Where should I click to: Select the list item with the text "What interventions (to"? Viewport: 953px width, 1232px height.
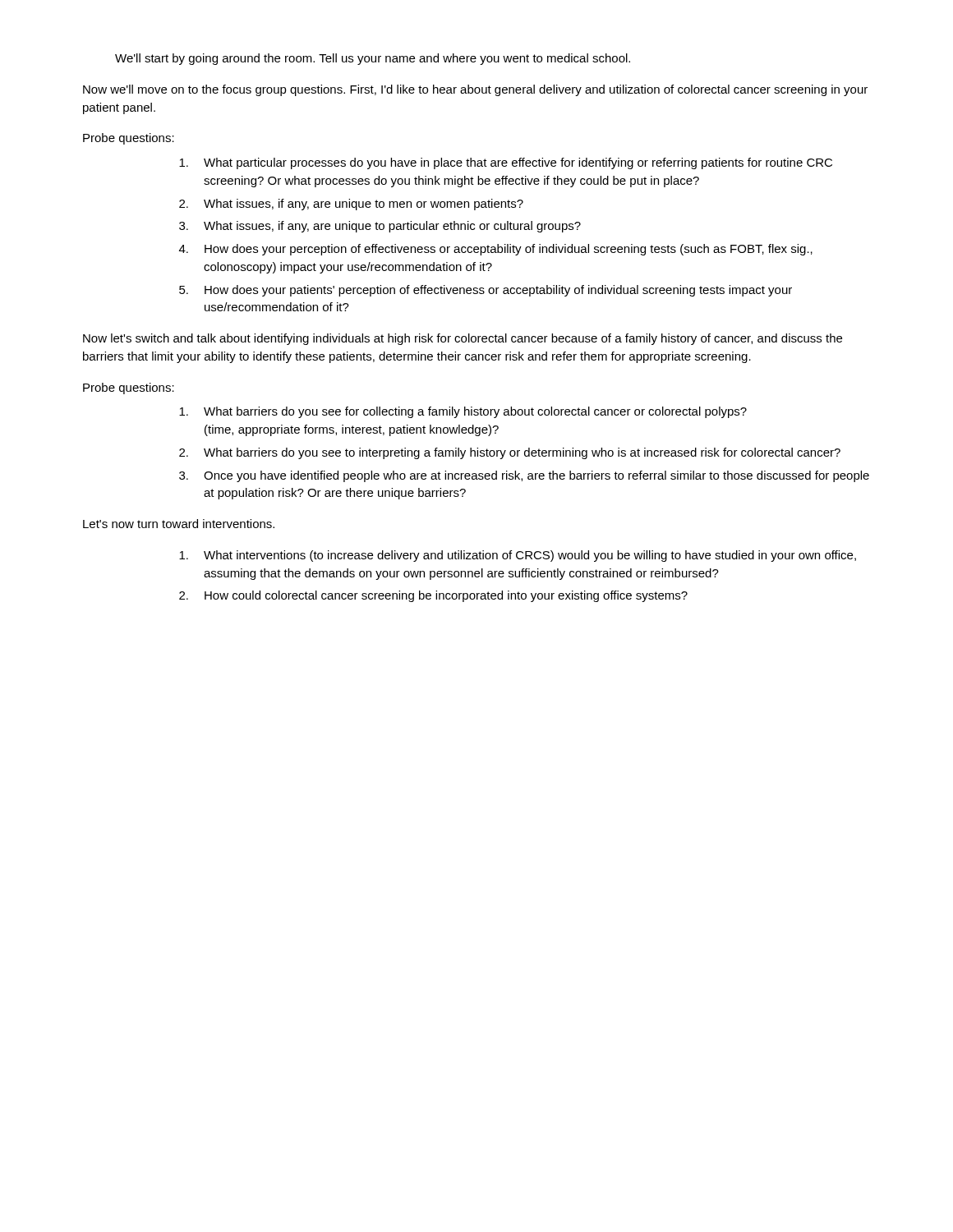click(476, 564)
